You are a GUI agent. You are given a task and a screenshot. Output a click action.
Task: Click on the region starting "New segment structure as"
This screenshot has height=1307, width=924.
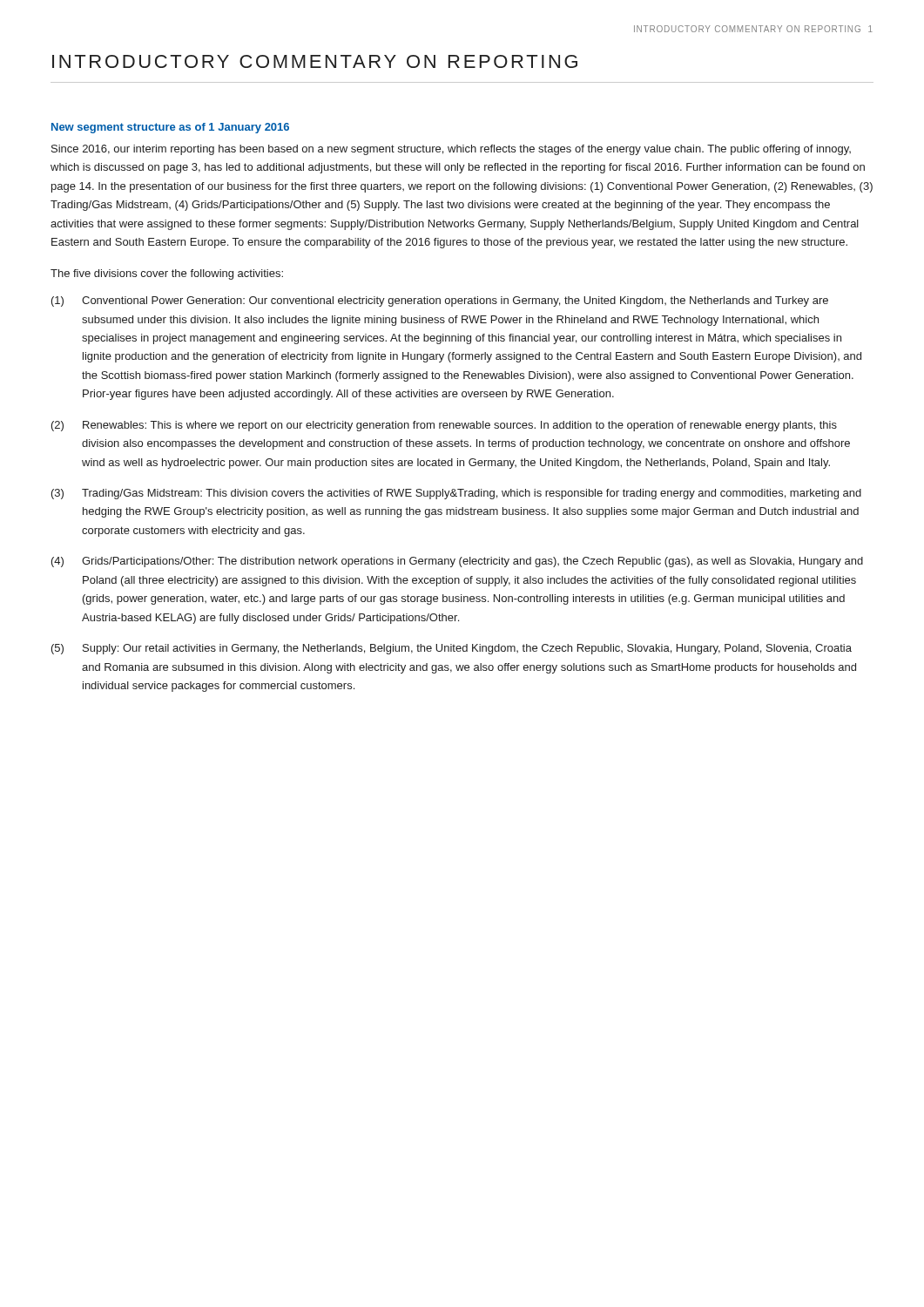point(170,127)
